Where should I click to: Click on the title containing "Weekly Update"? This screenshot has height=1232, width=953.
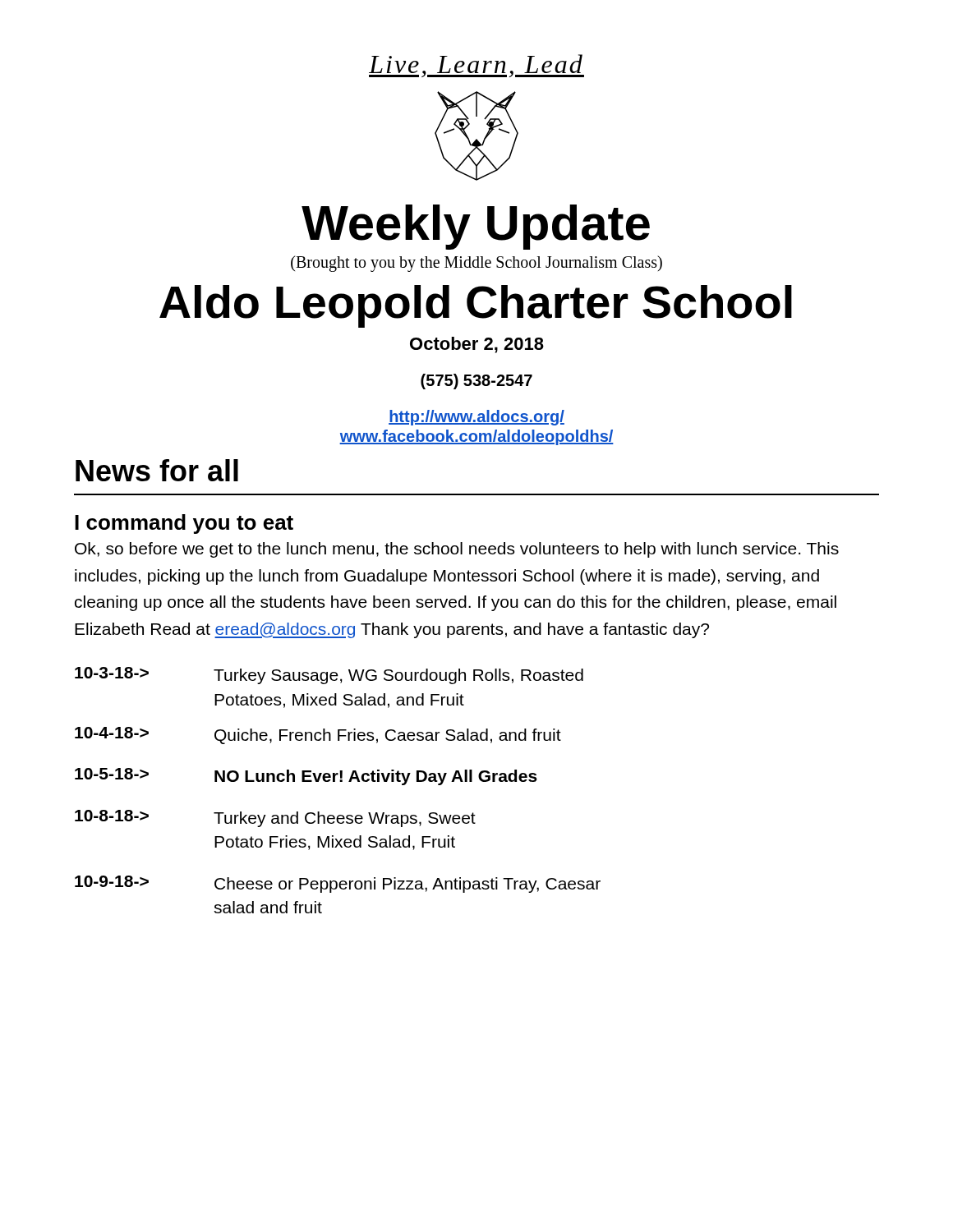point(476,223)
